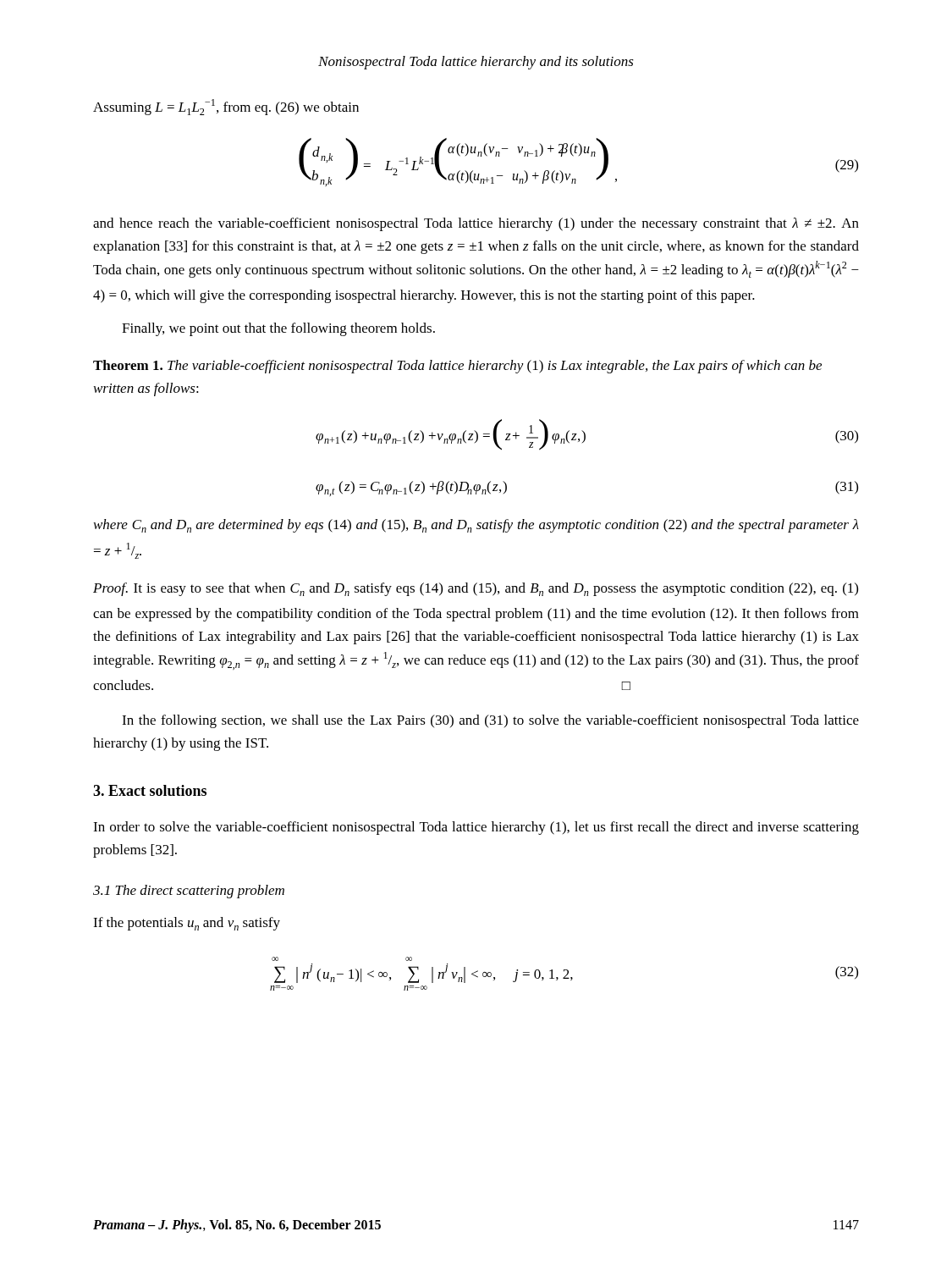This screenshot has height=1270, width=952.
Task: Locate the text block with the text "and hence reach the variable-coefficient nonisospectral Toda lattice"
Action: pyautogui.click(x=476, y=259)
